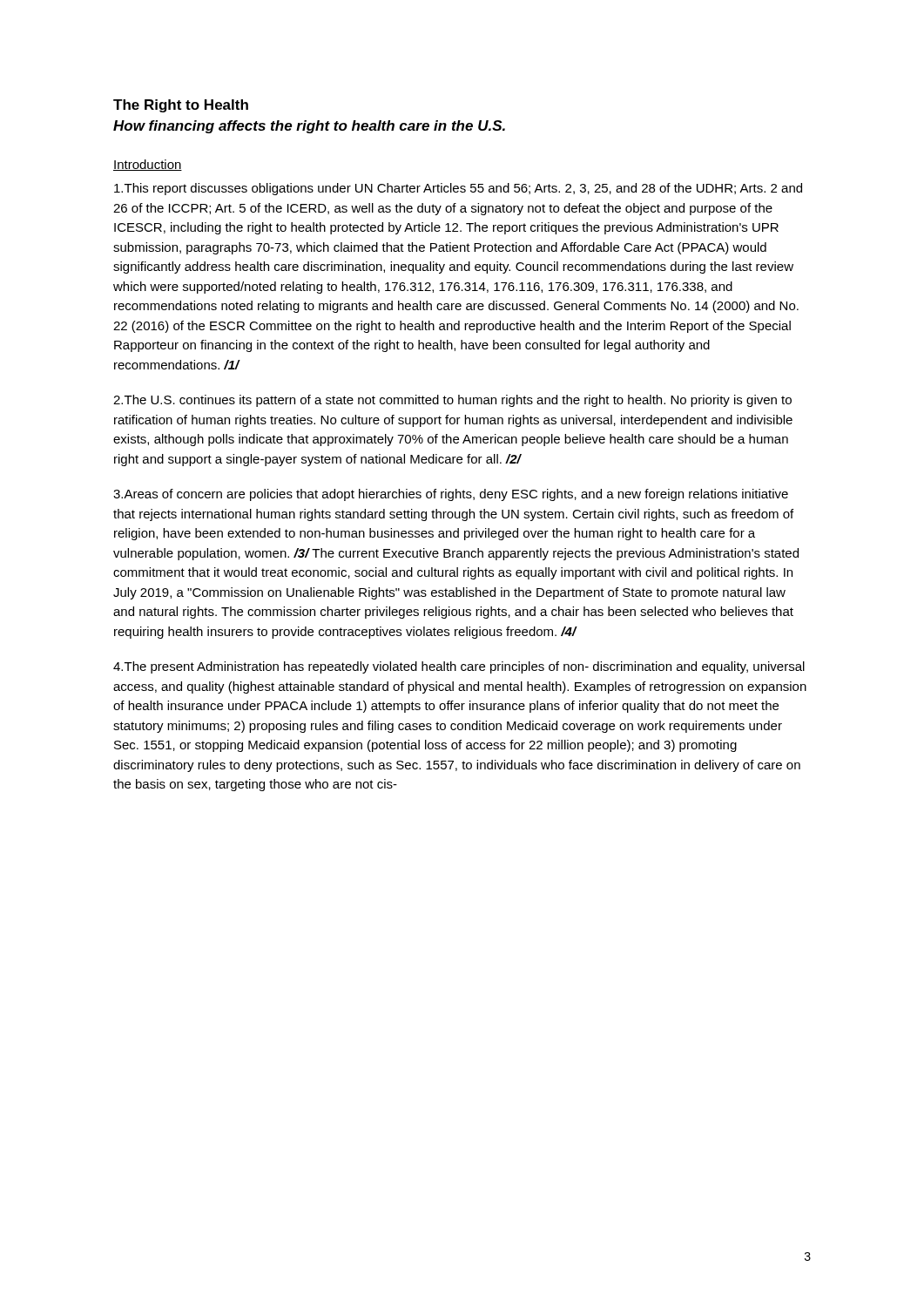Find the text starting "The U.S. continues its pattern of a state"
This screenshot has width=924, height=1307.
coord(453,429)
